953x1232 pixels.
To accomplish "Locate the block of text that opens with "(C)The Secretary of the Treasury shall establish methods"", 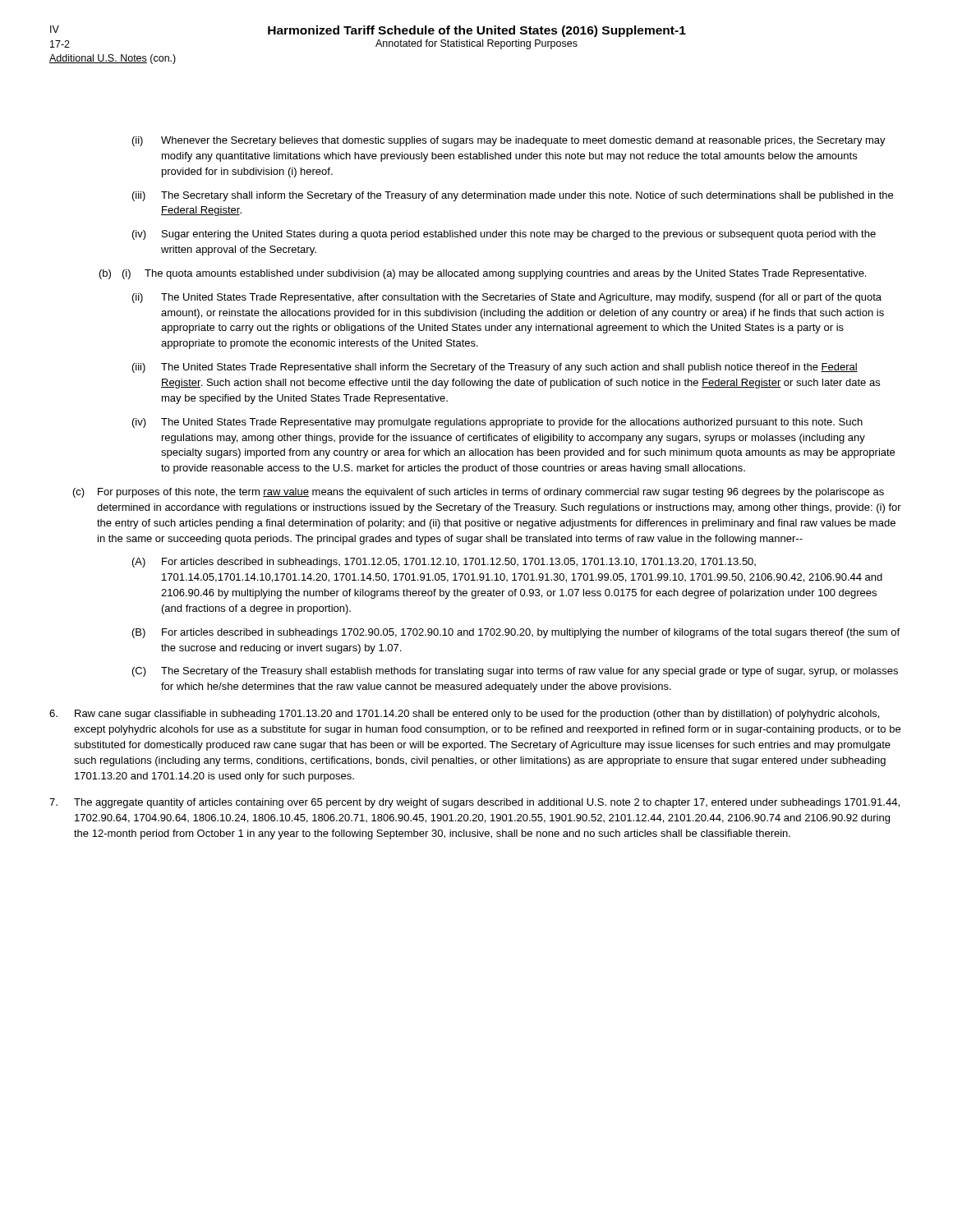I will pyautogui.click(x=516, y=680).
